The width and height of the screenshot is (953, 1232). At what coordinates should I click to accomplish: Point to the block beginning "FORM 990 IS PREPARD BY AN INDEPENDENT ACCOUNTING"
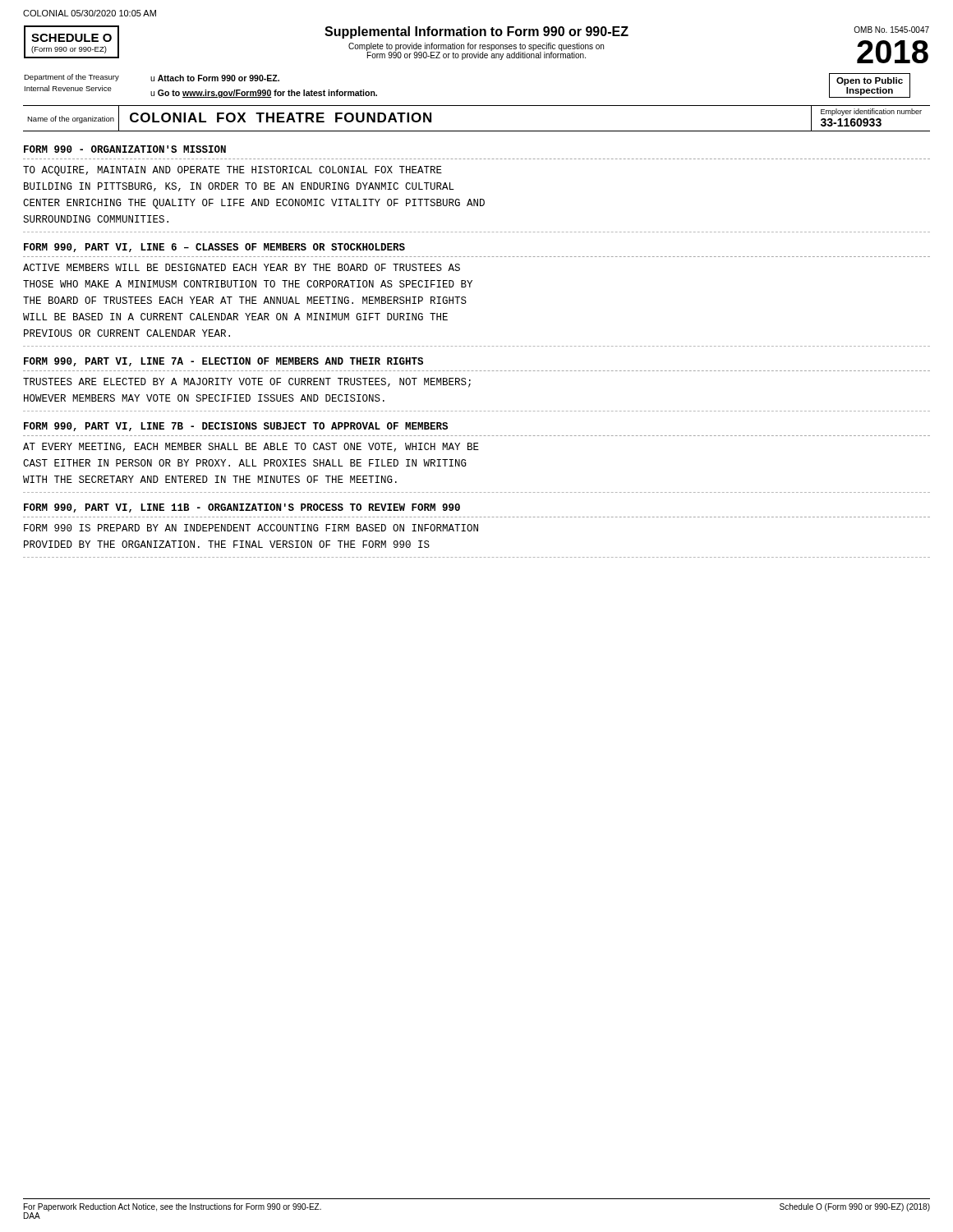251,537
